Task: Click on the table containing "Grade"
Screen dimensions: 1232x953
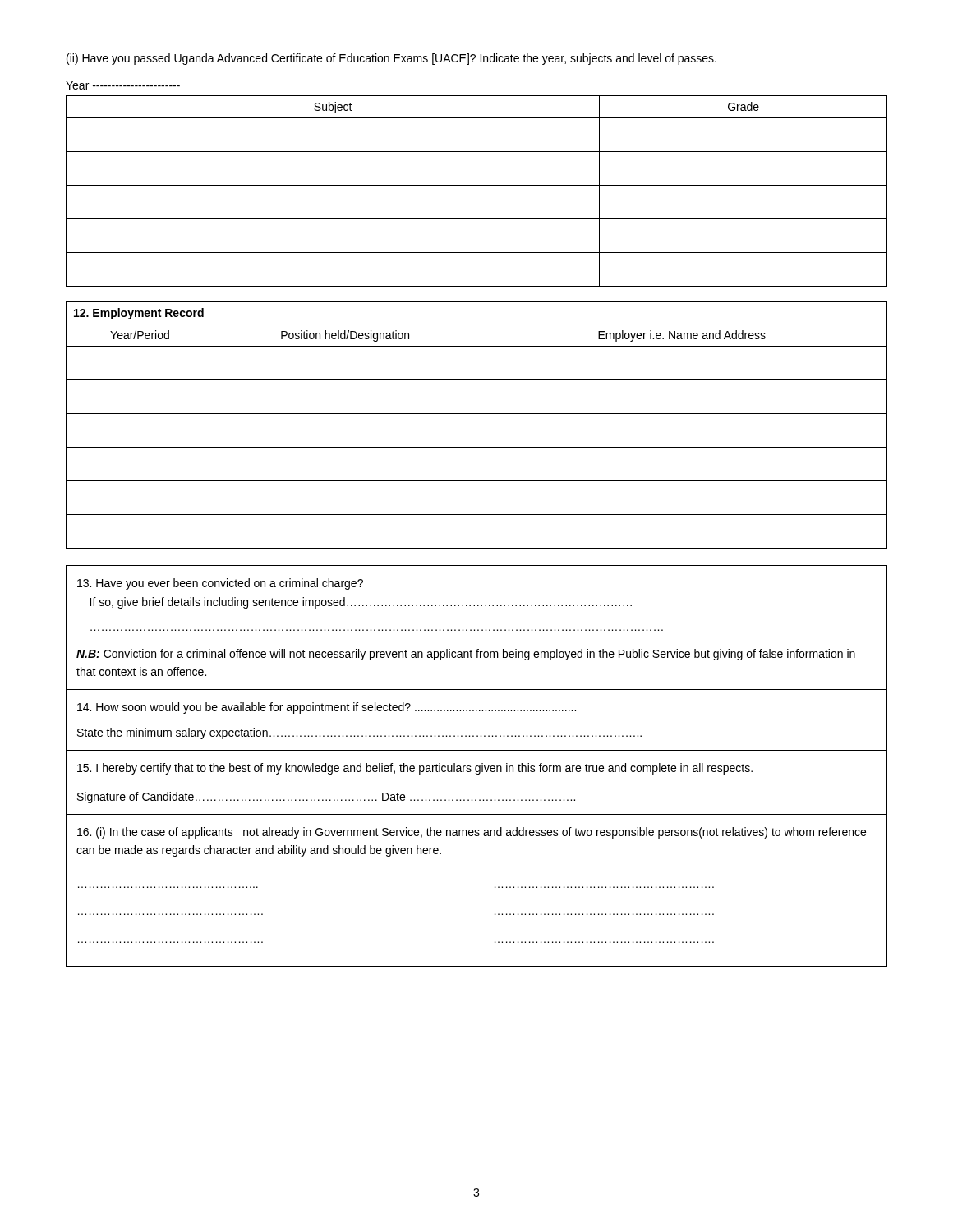Action: [x=476, y=191]
